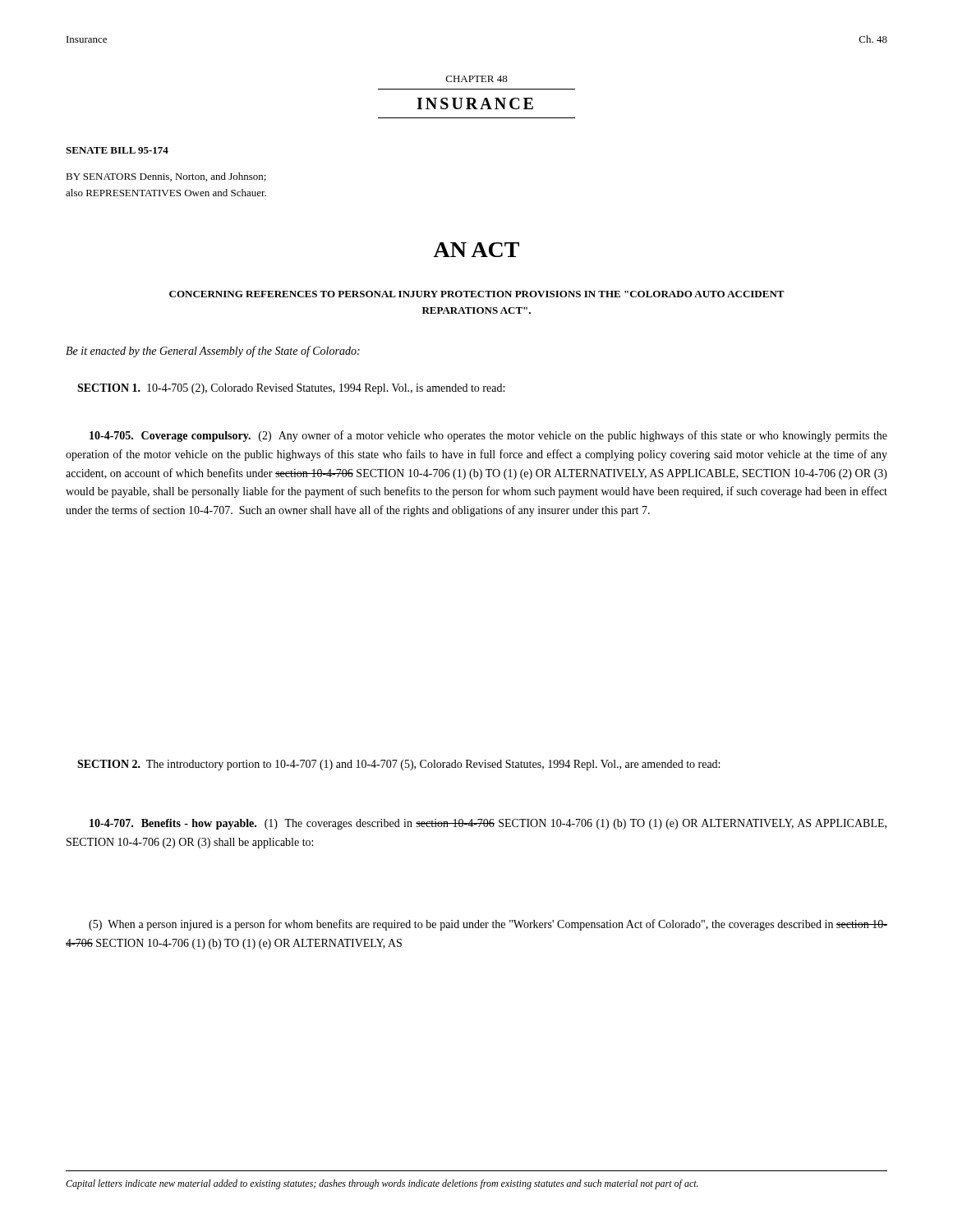The image size is (953, 1232).
Task: Point to the block beginning "10-4-705. Coverage compulsory. (2) Any owner"
Action: (x=476, y=474)
